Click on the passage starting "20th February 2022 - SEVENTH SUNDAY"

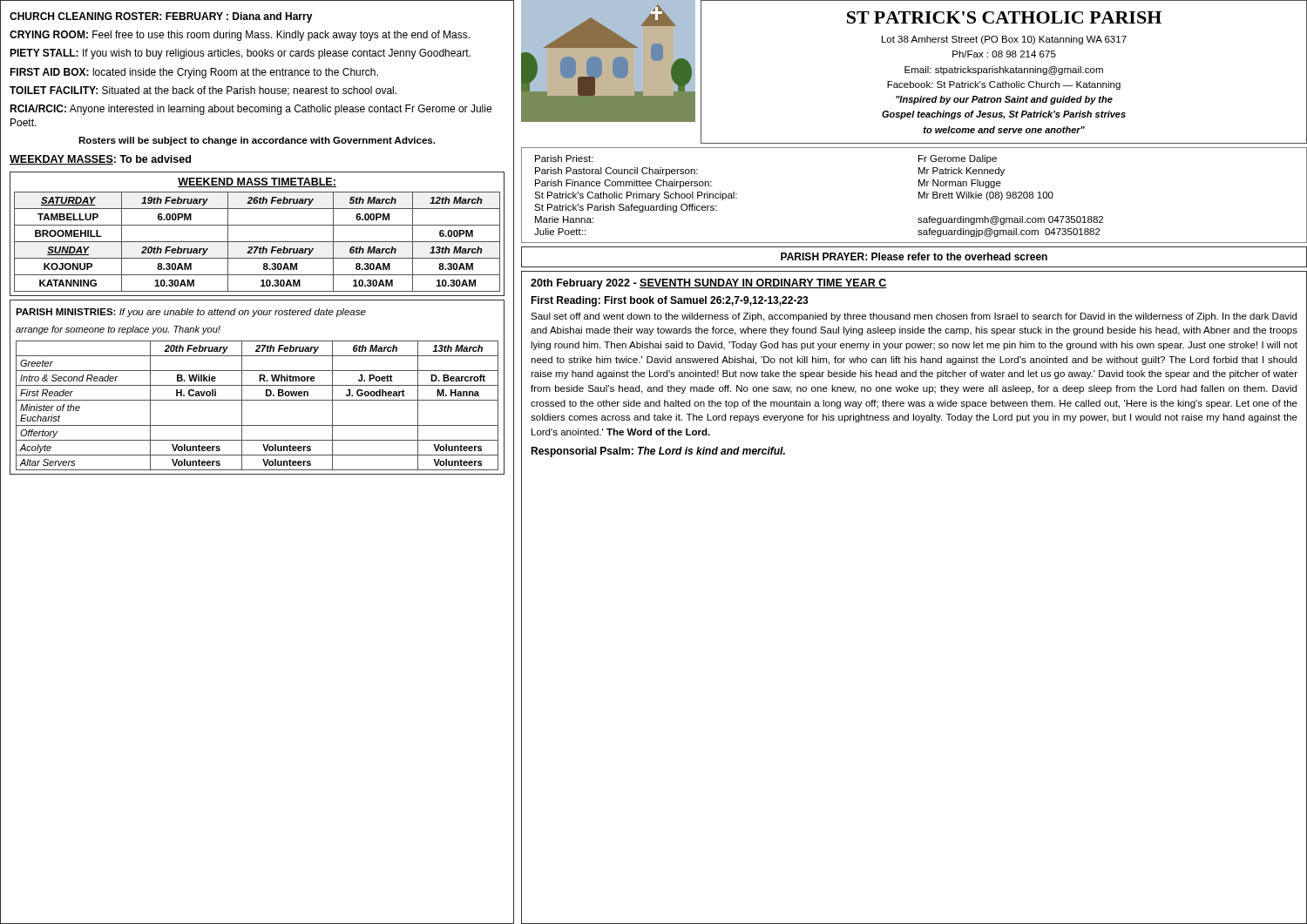click(914, 367)
